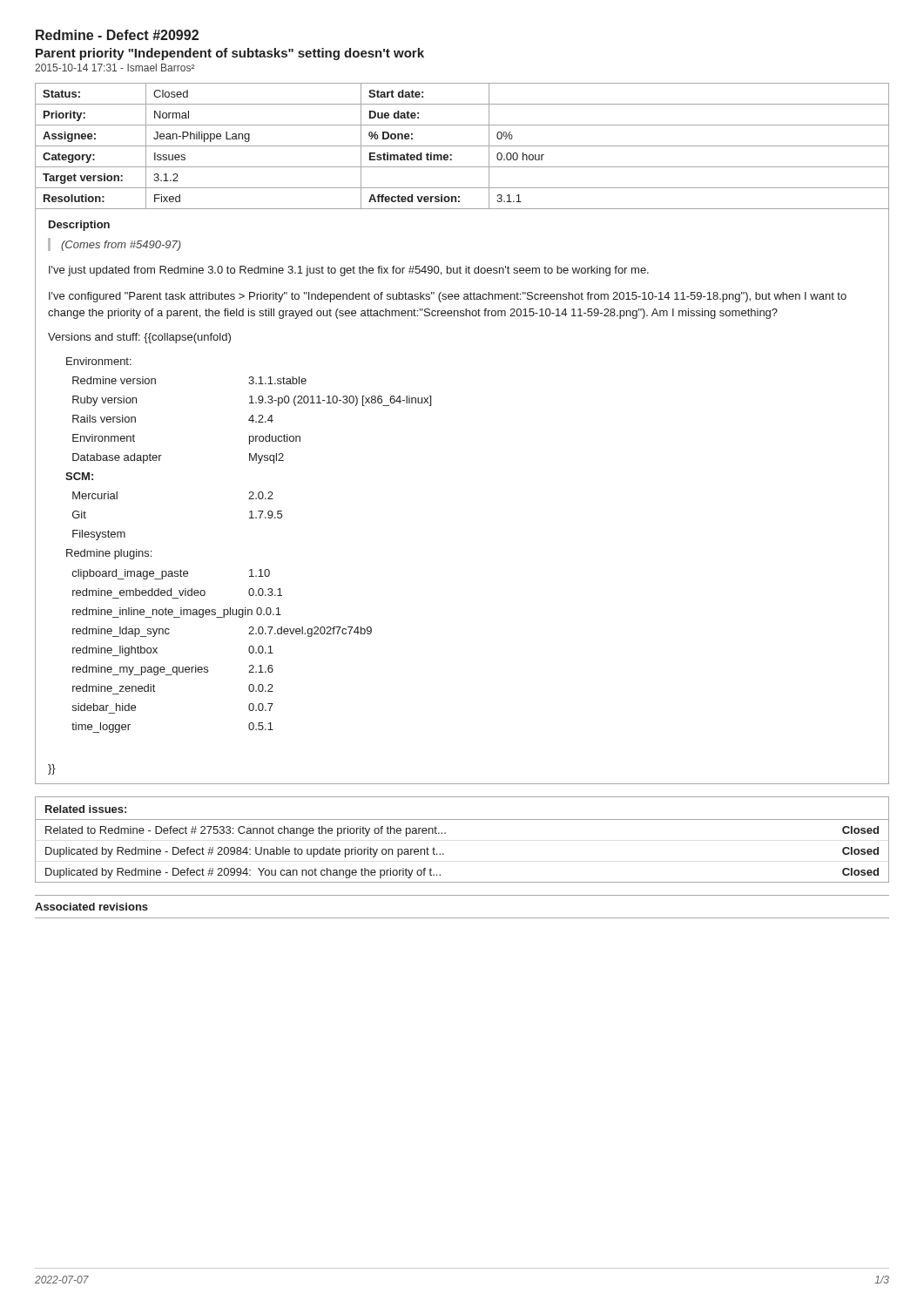Point to the element starting "I've configured "Parent task attributes"

tap(447, 304)
